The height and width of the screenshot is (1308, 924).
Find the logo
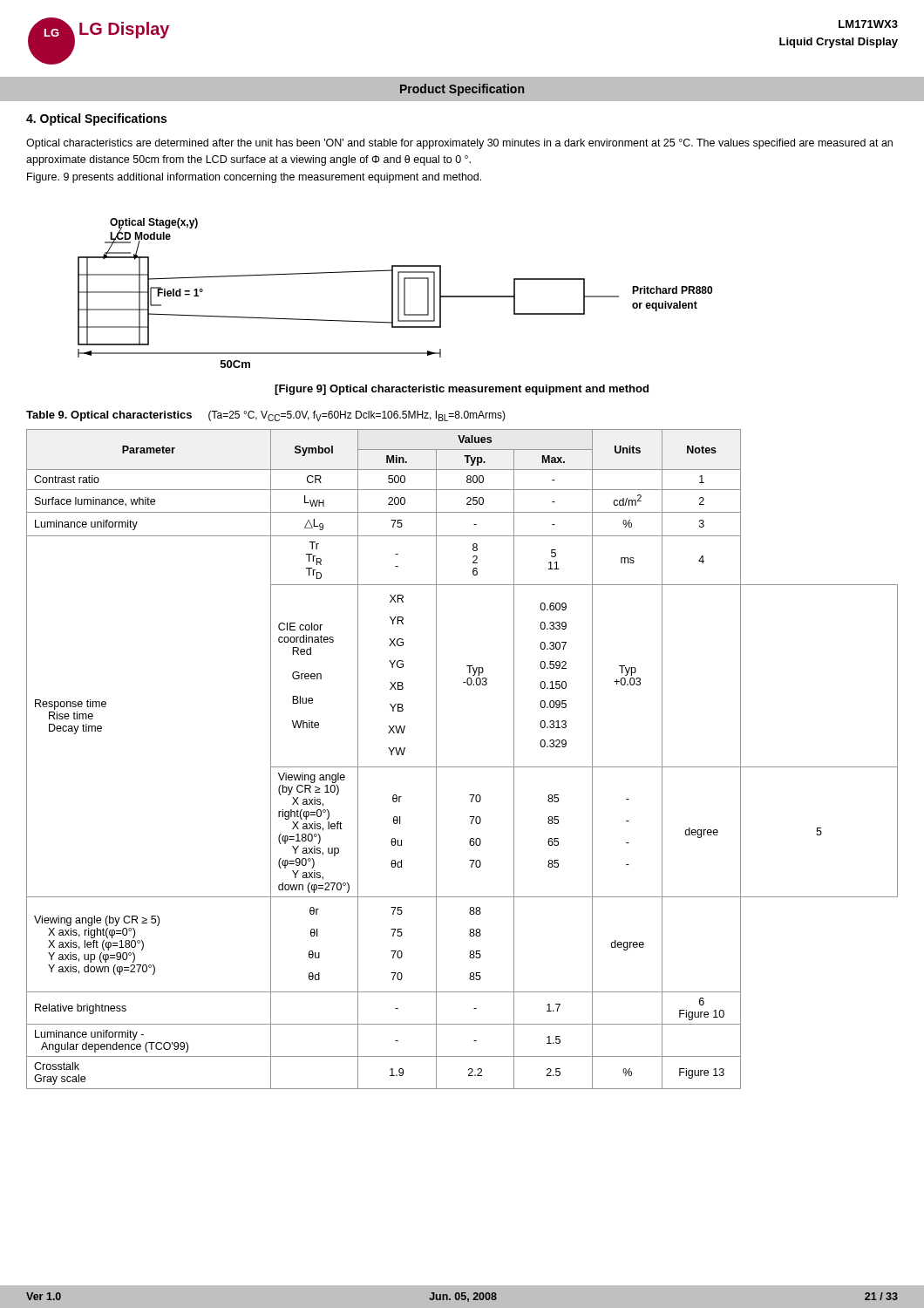point(462,41)
